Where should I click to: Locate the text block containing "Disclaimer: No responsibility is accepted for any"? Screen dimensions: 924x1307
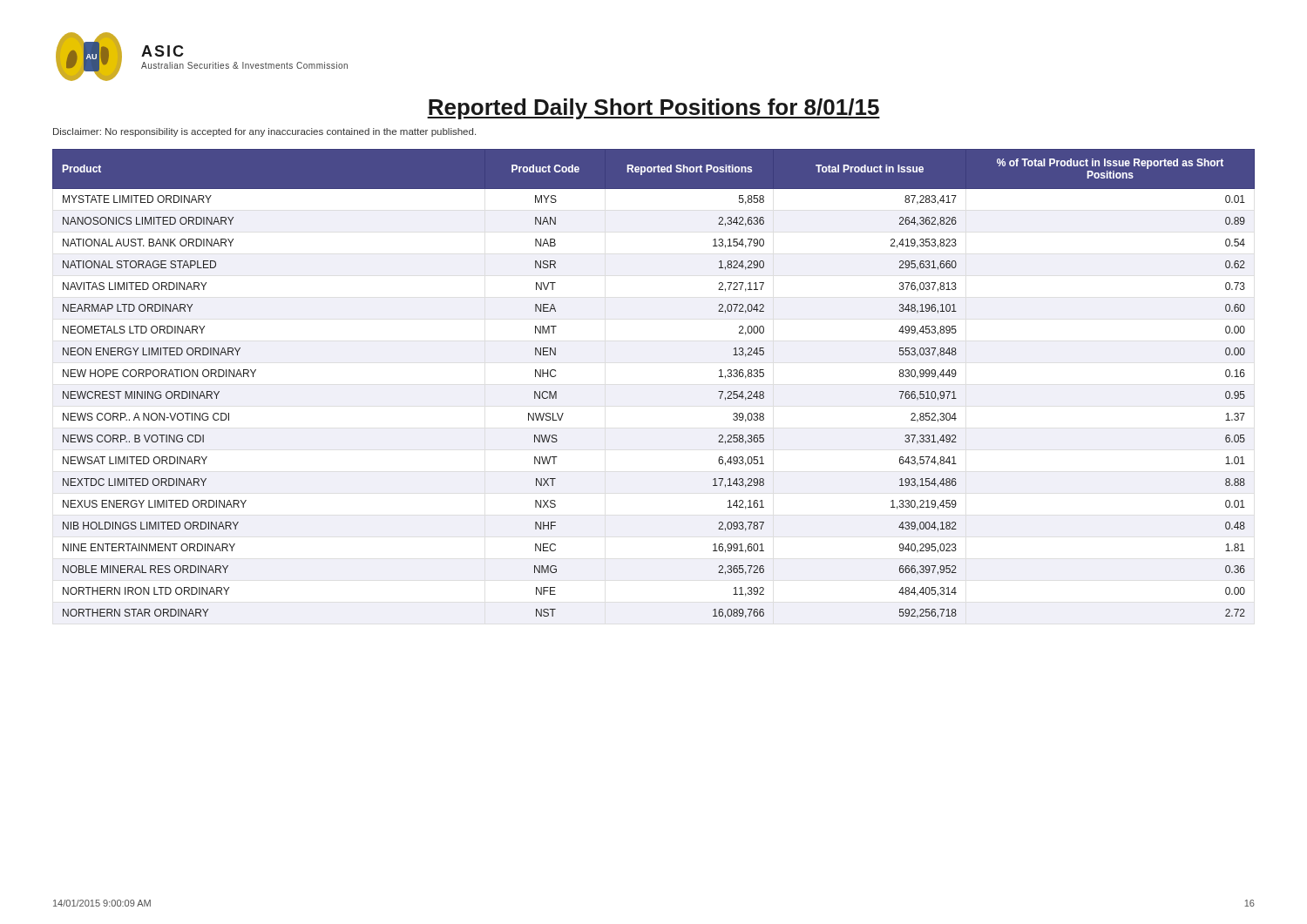click(264, 132)
